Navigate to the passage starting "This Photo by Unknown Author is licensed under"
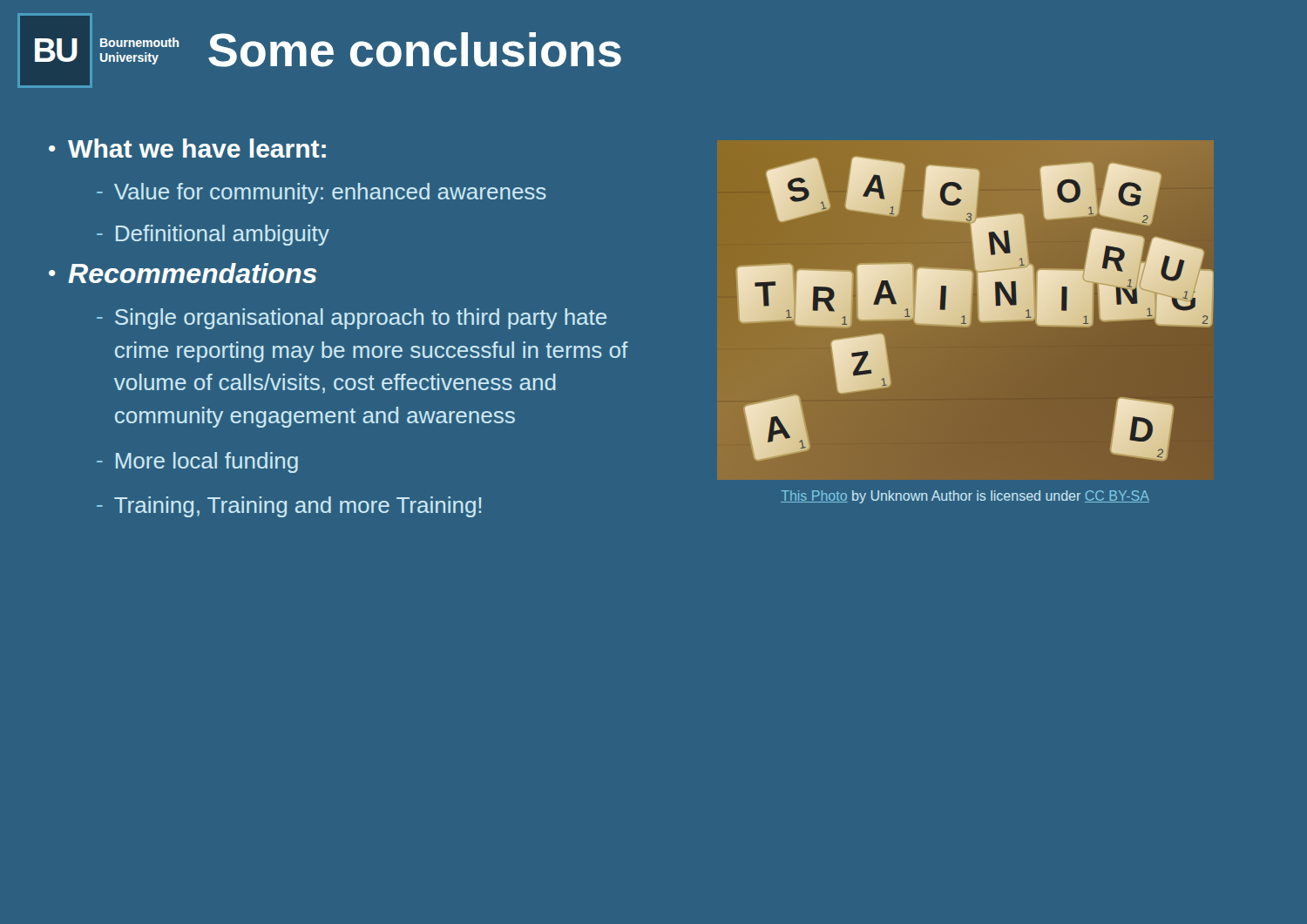 tap(965, 496)
